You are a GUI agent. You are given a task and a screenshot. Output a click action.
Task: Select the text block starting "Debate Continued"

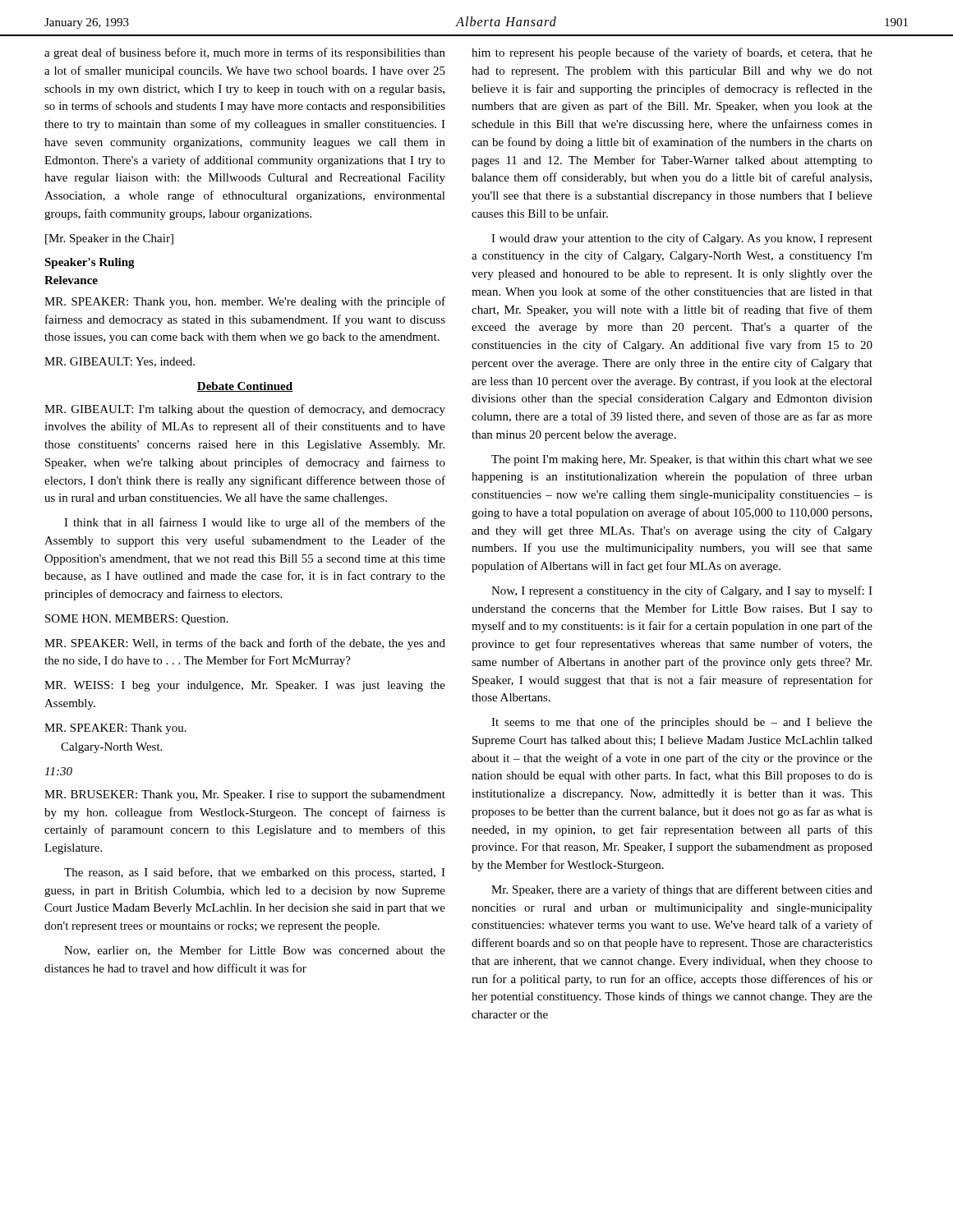coord(245,387)
